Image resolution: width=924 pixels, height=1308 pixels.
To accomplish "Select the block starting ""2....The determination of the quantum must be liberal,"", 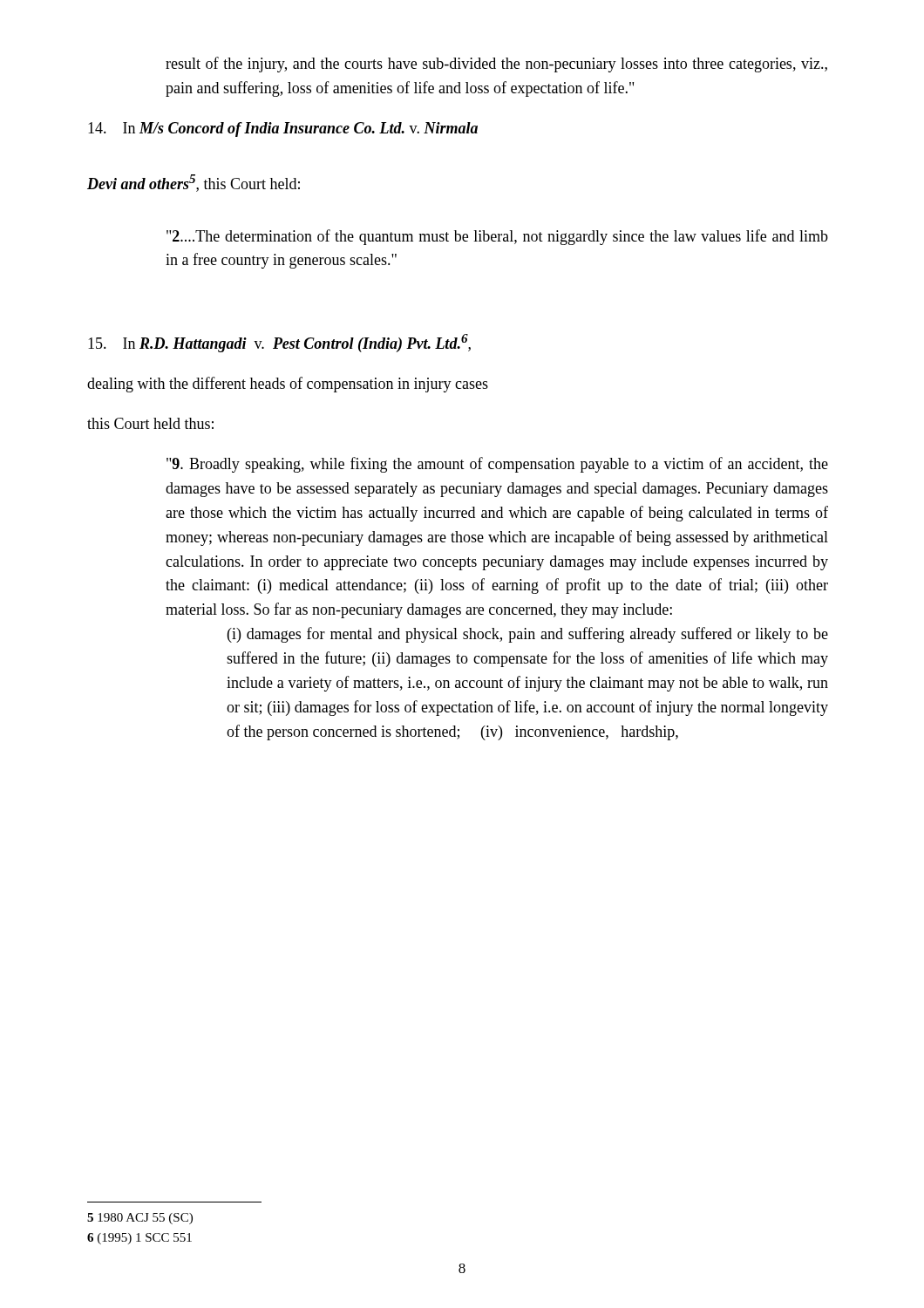I will click(497, 249).
